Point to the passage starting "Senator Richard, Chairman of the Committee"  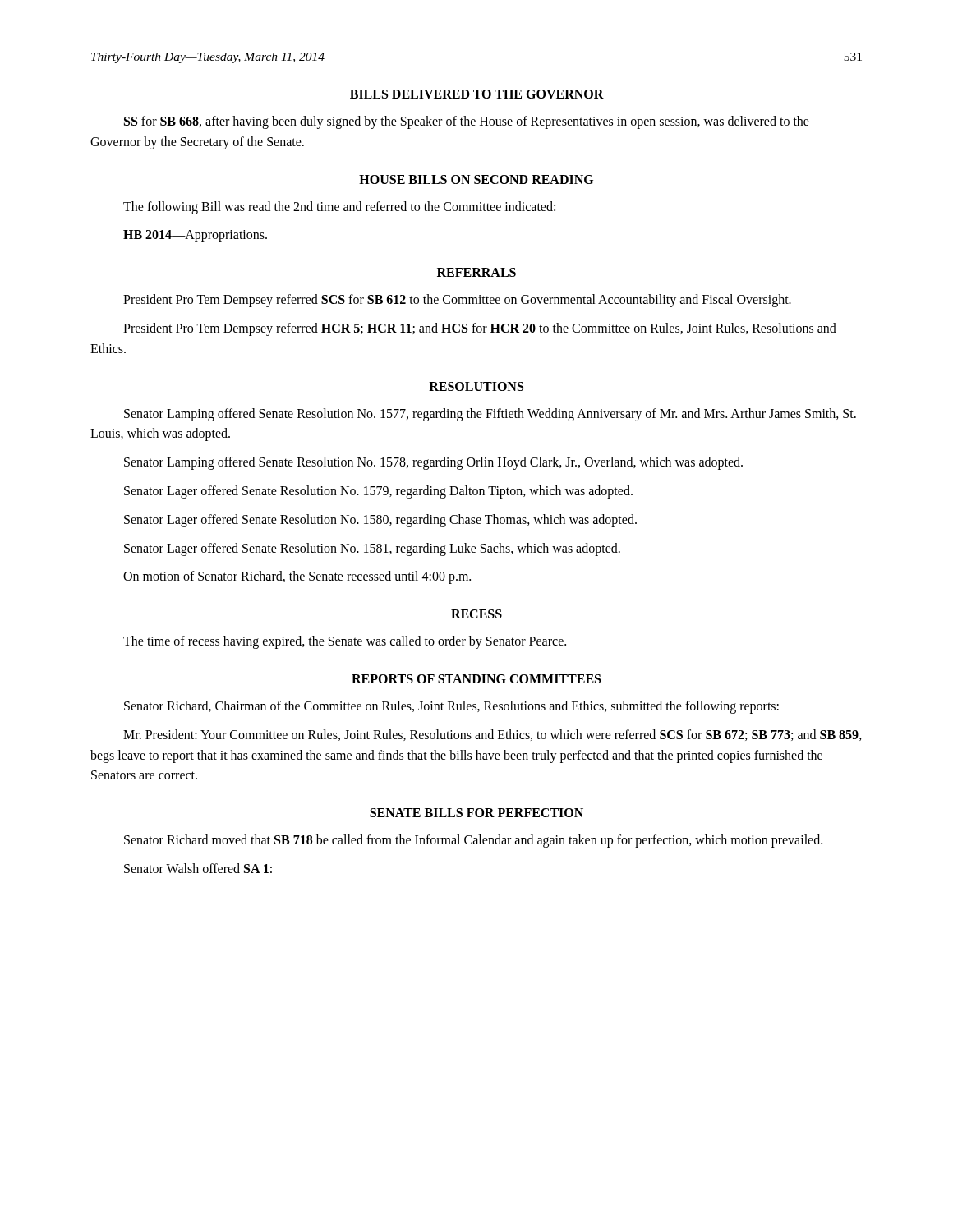[x=451, y=706]
